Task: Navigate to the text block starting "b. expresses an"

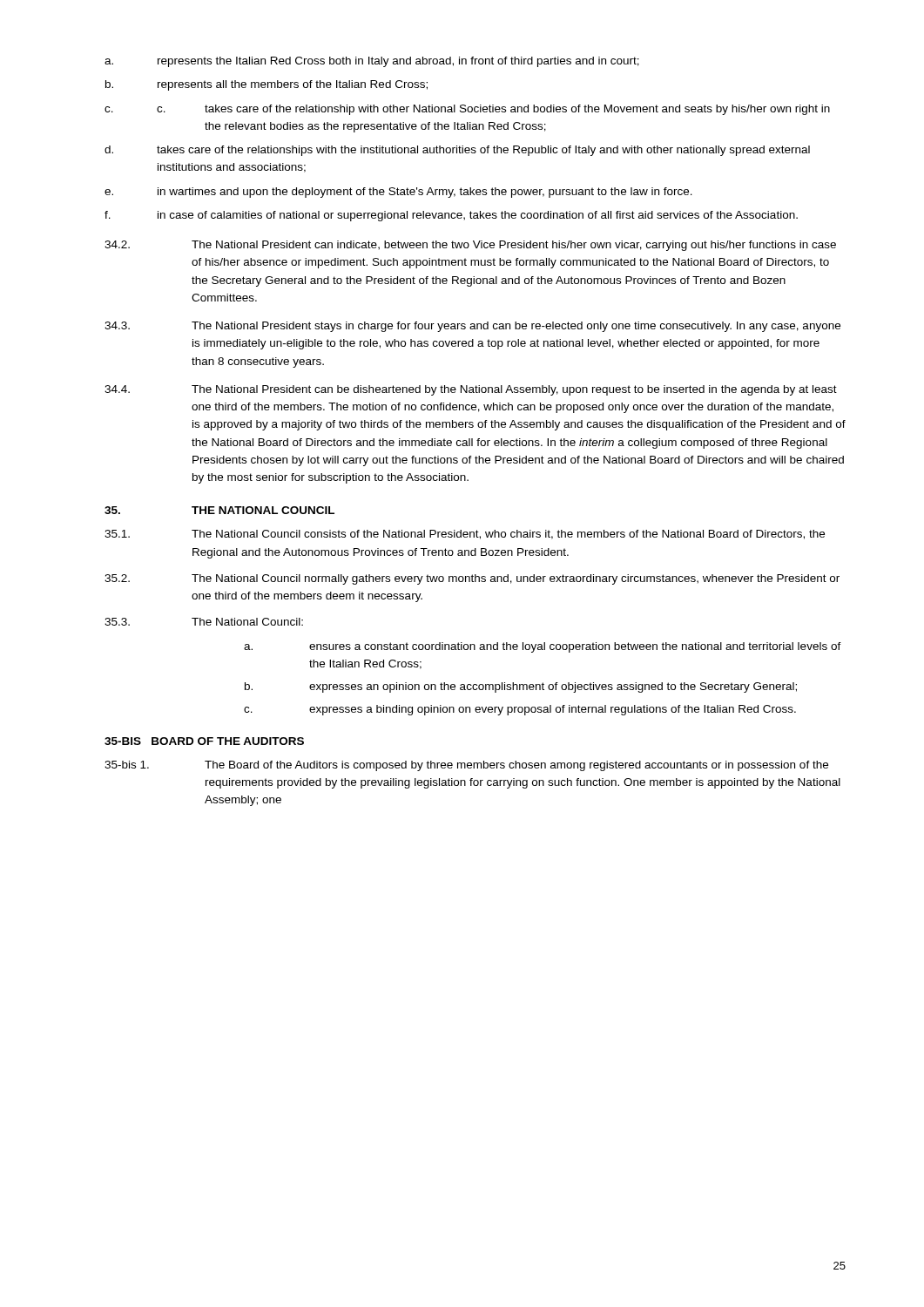Action: point(545,687)
